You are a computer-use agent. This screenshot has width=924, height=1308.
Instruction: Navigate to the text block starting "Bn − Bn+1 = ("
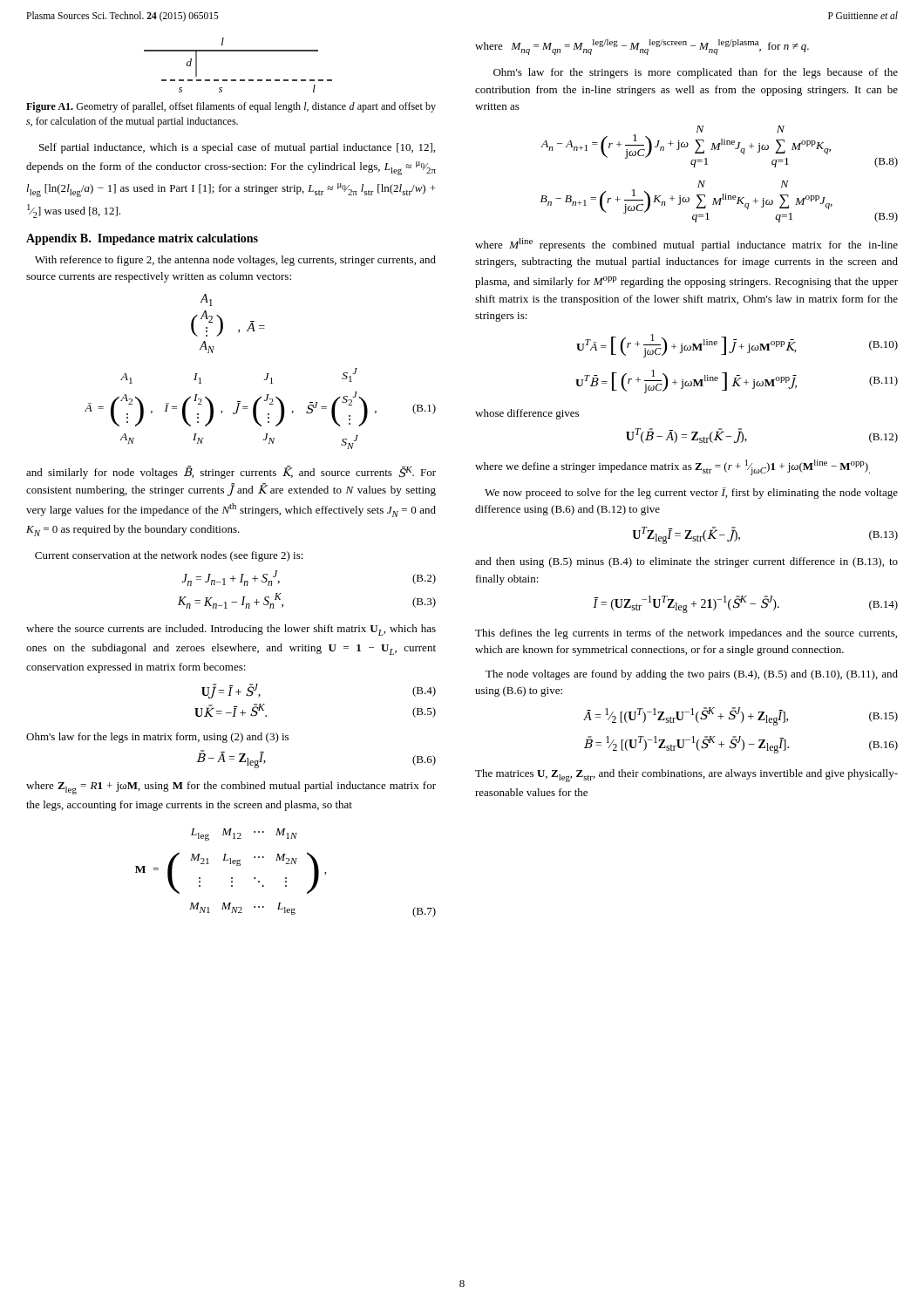point(686,200)
